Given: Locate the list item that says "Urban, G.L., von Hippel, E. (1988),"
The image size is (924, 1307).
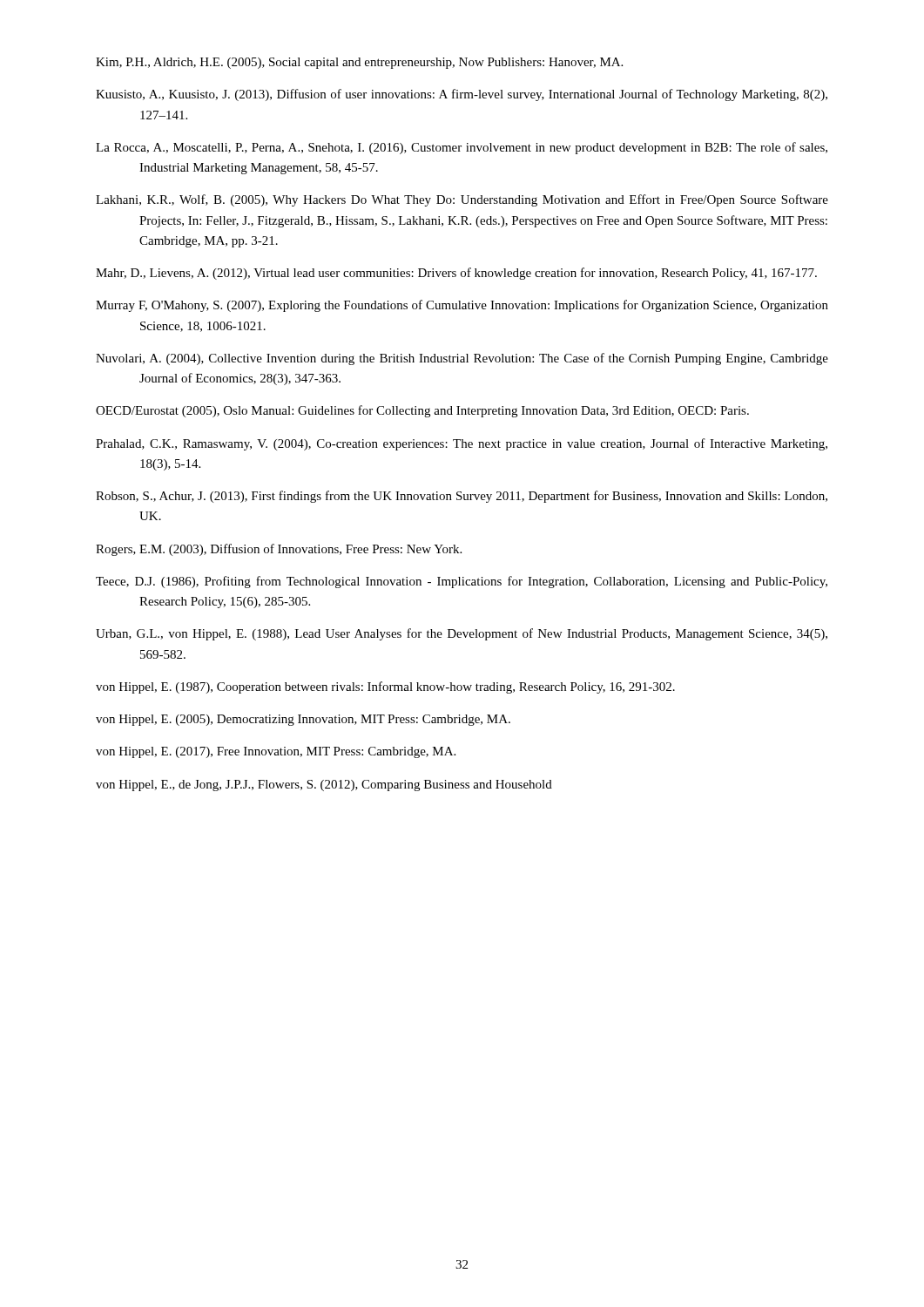Looking at the screenshot, I should [x=462, y=644].
